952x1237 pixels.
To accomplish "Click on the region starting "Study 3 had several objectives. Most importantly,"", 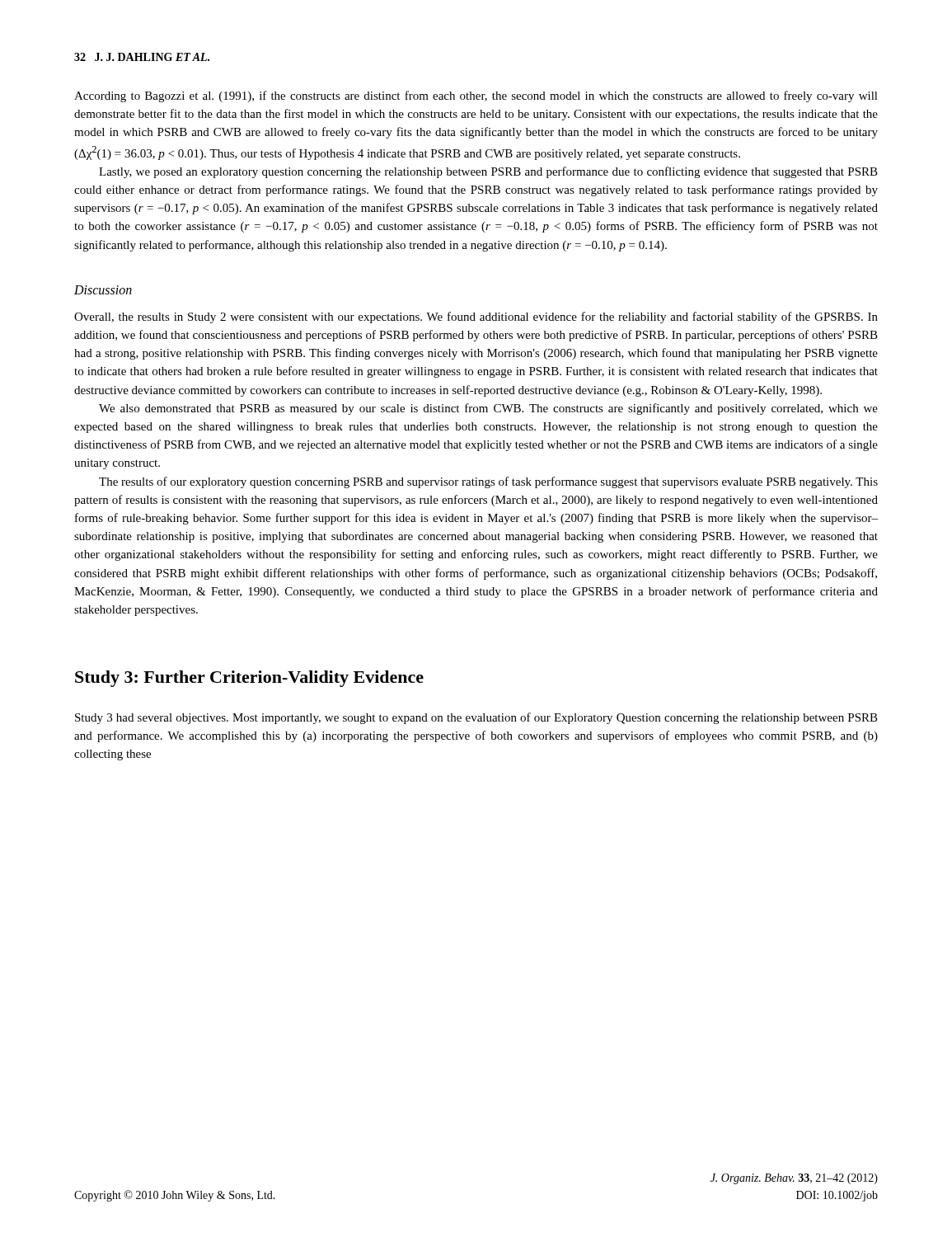I will [476, 736].
